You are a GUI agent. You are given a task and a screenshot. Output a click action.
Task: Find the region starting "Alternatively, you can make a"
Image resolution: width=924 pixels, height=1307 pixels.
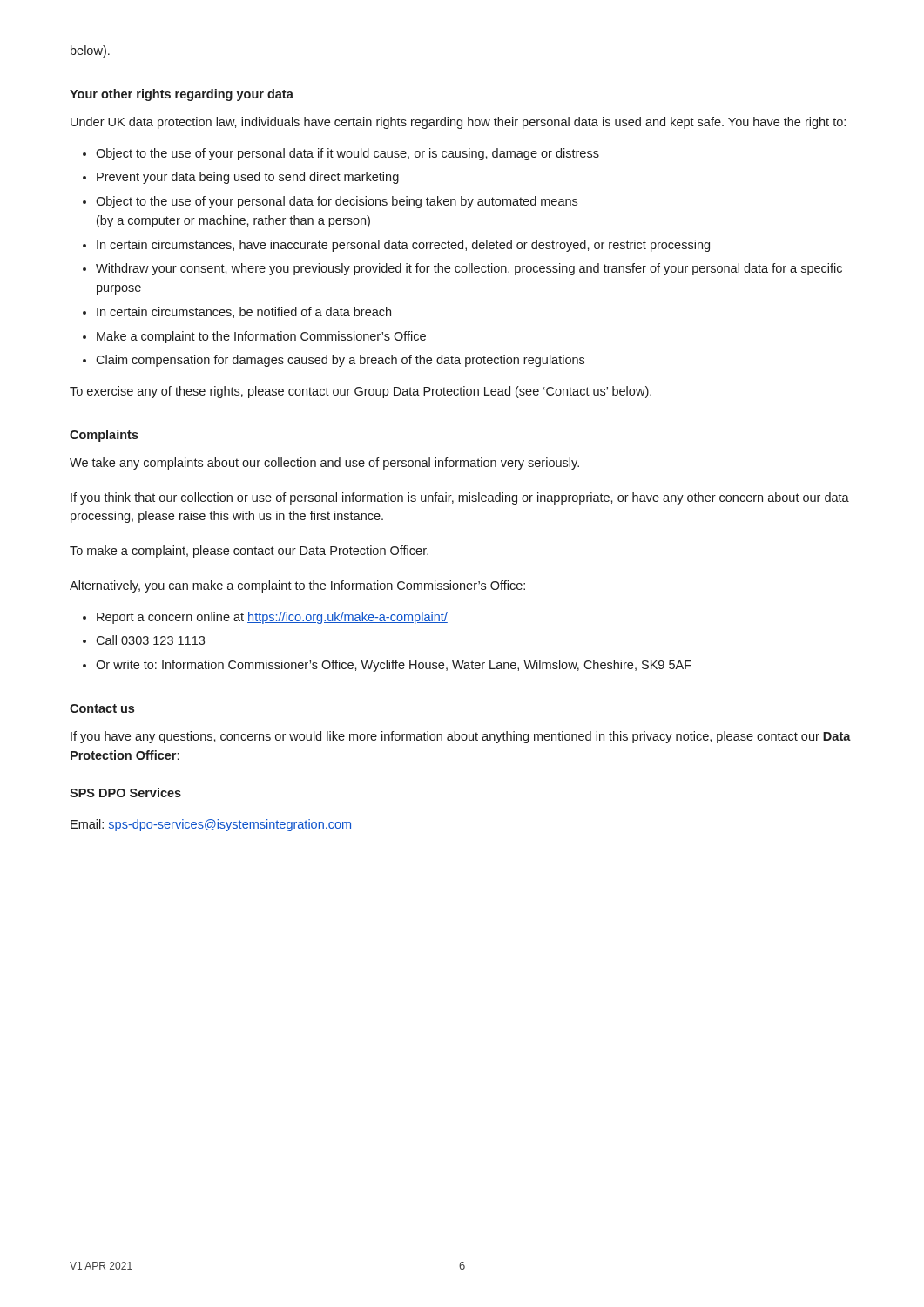tap(298, 585)
